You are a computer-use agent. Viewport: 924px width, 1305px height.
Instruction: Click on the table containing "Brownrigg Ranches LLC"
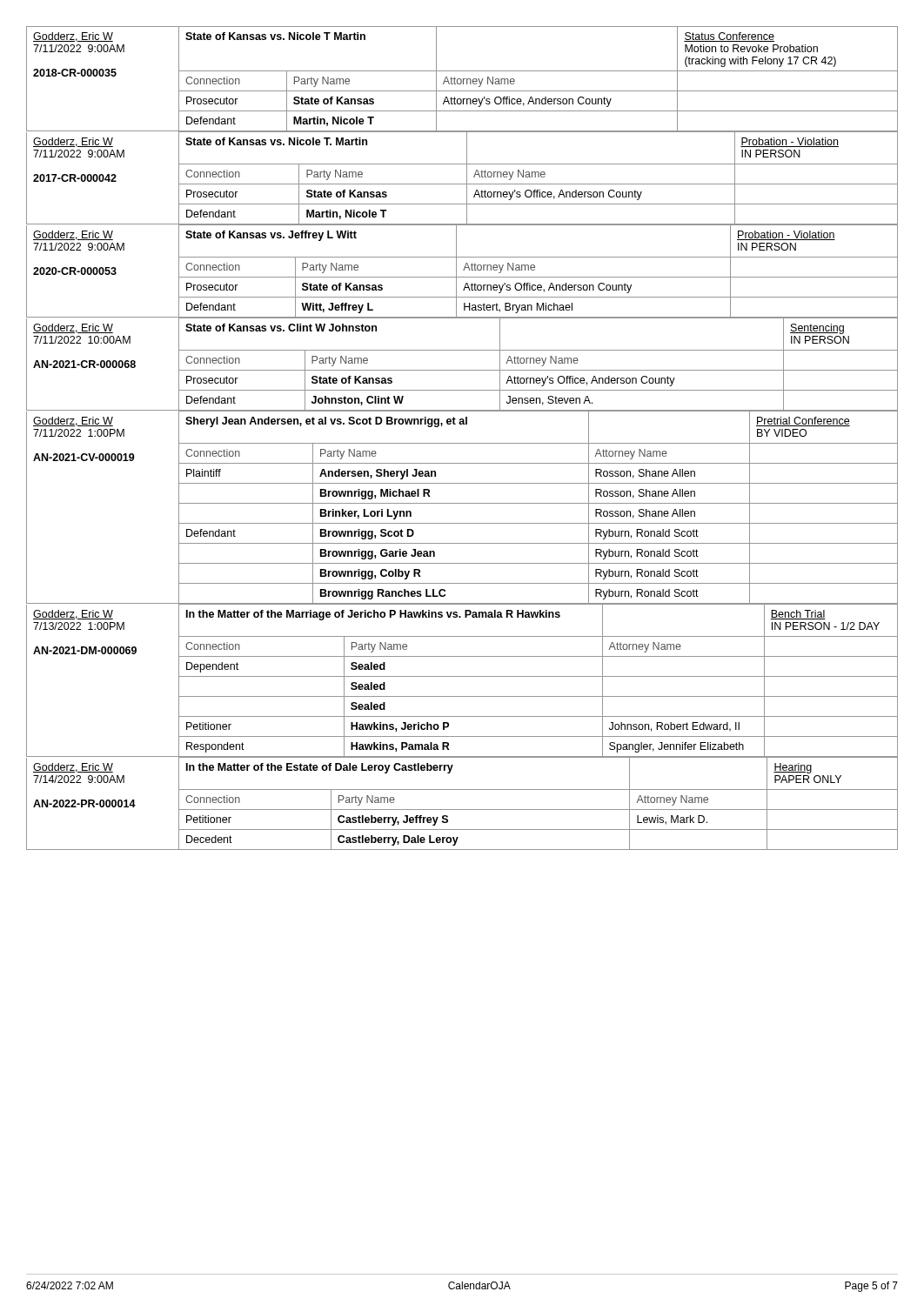coord(462,507)
